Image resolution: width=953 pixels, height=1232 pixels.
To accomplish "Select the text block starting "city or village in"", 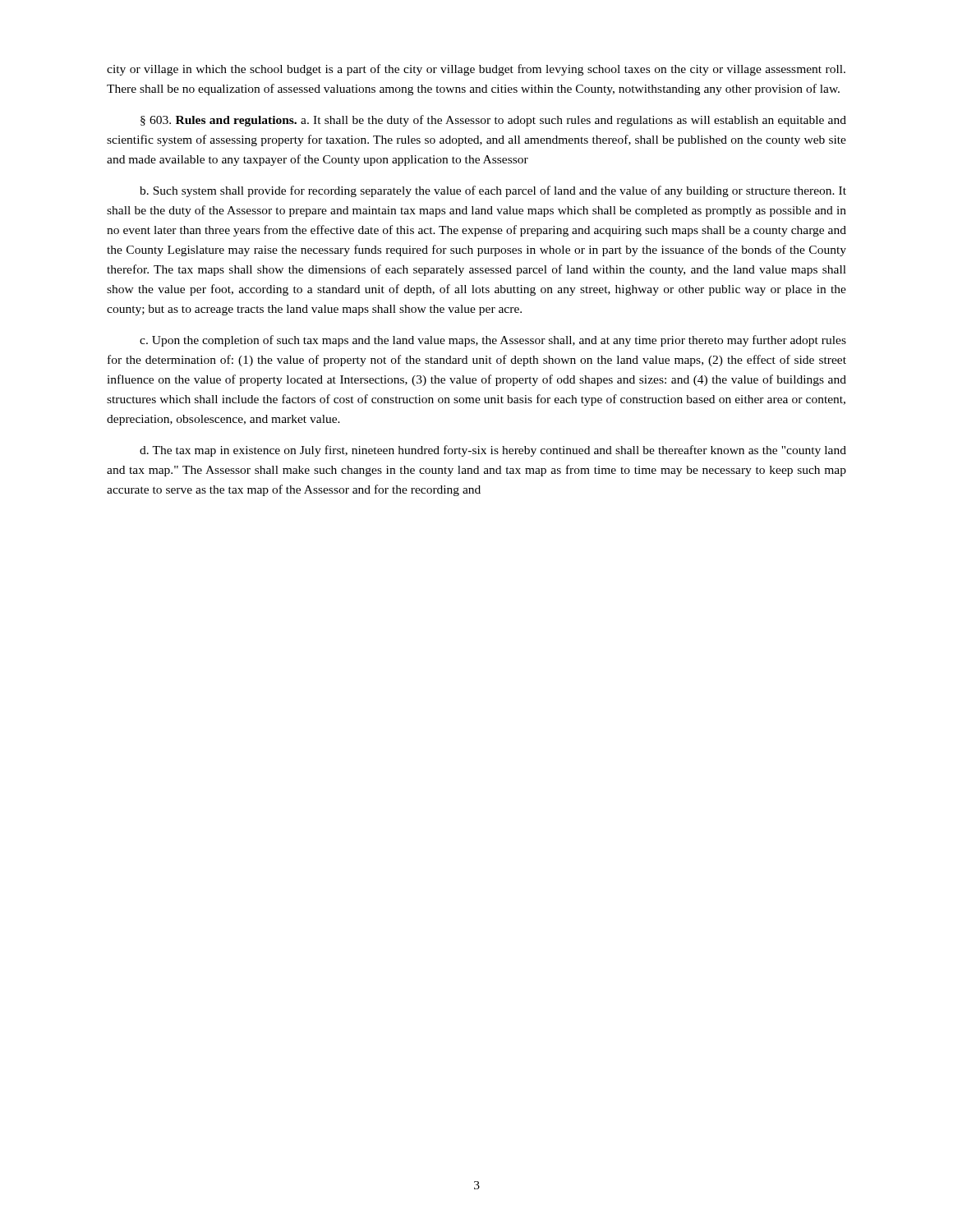I will point(476,78).
